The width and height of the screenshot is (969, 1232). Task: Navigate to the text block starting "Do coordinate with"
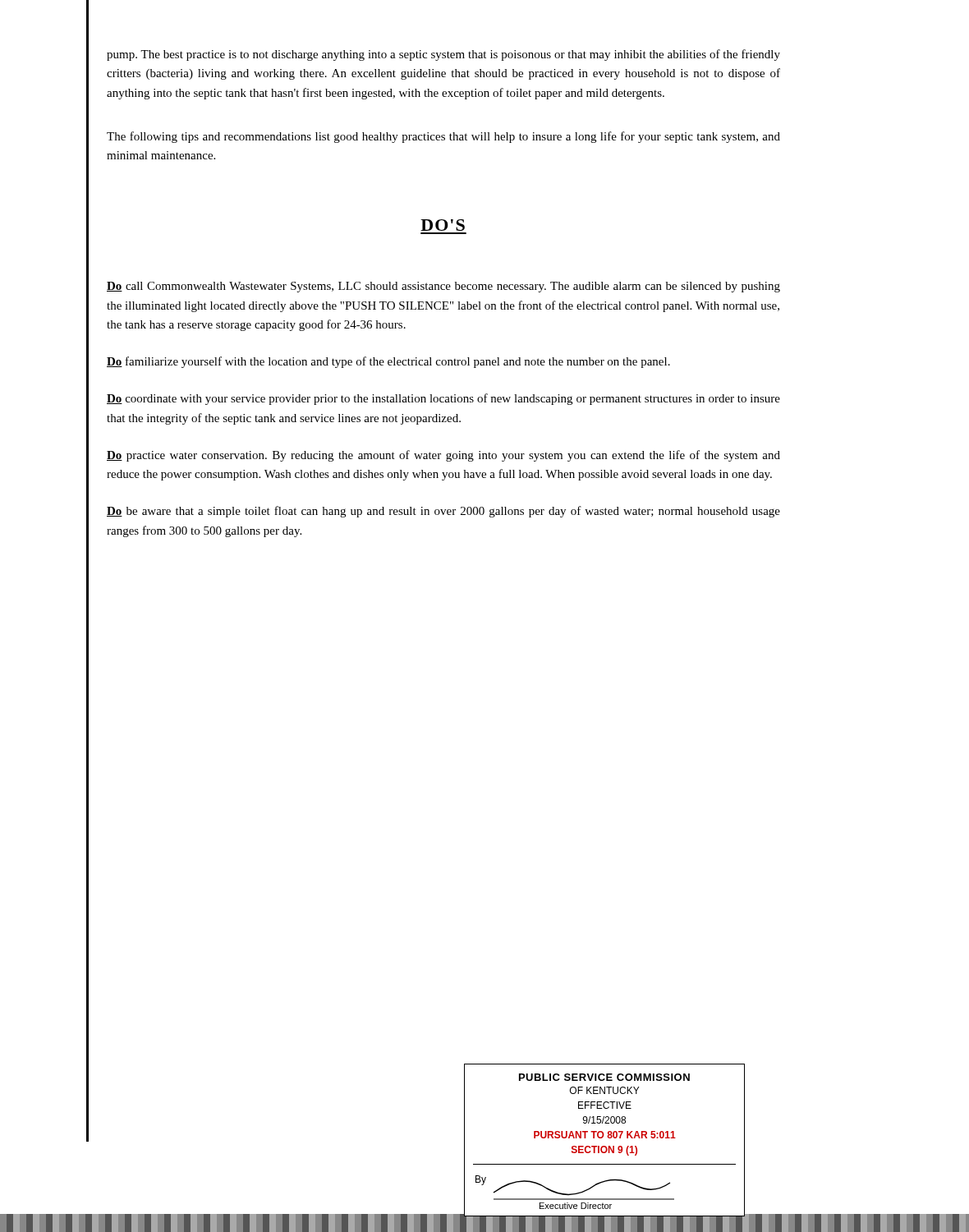pos(443,408)
